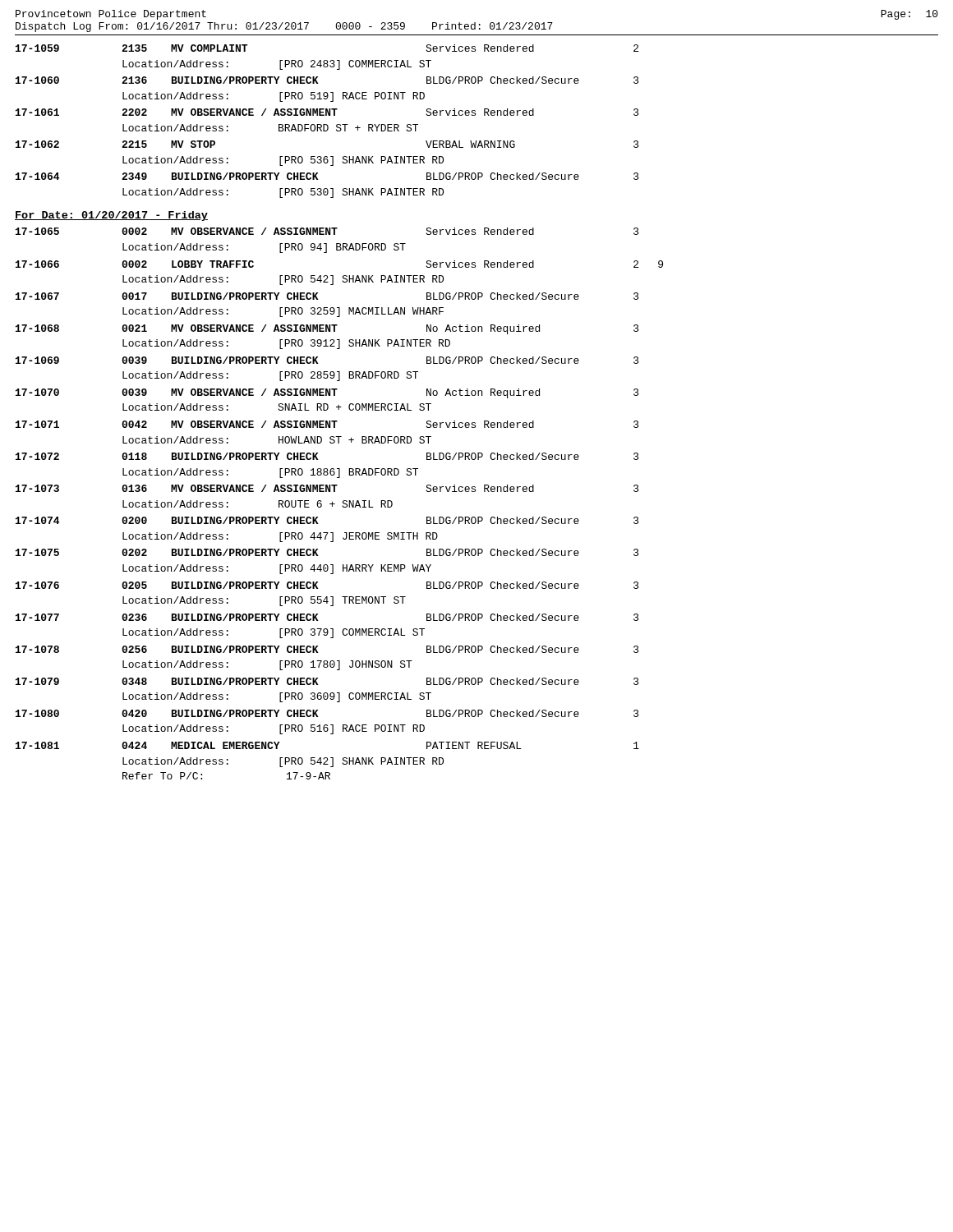Image resolution: width=953 pixels, height=1232 pixels.
Task: Find the block starting "17-1071 0042 MV OBSERVANCE / ASSIGNMENT Services Rendered"
Action: [x=476, y=433]
